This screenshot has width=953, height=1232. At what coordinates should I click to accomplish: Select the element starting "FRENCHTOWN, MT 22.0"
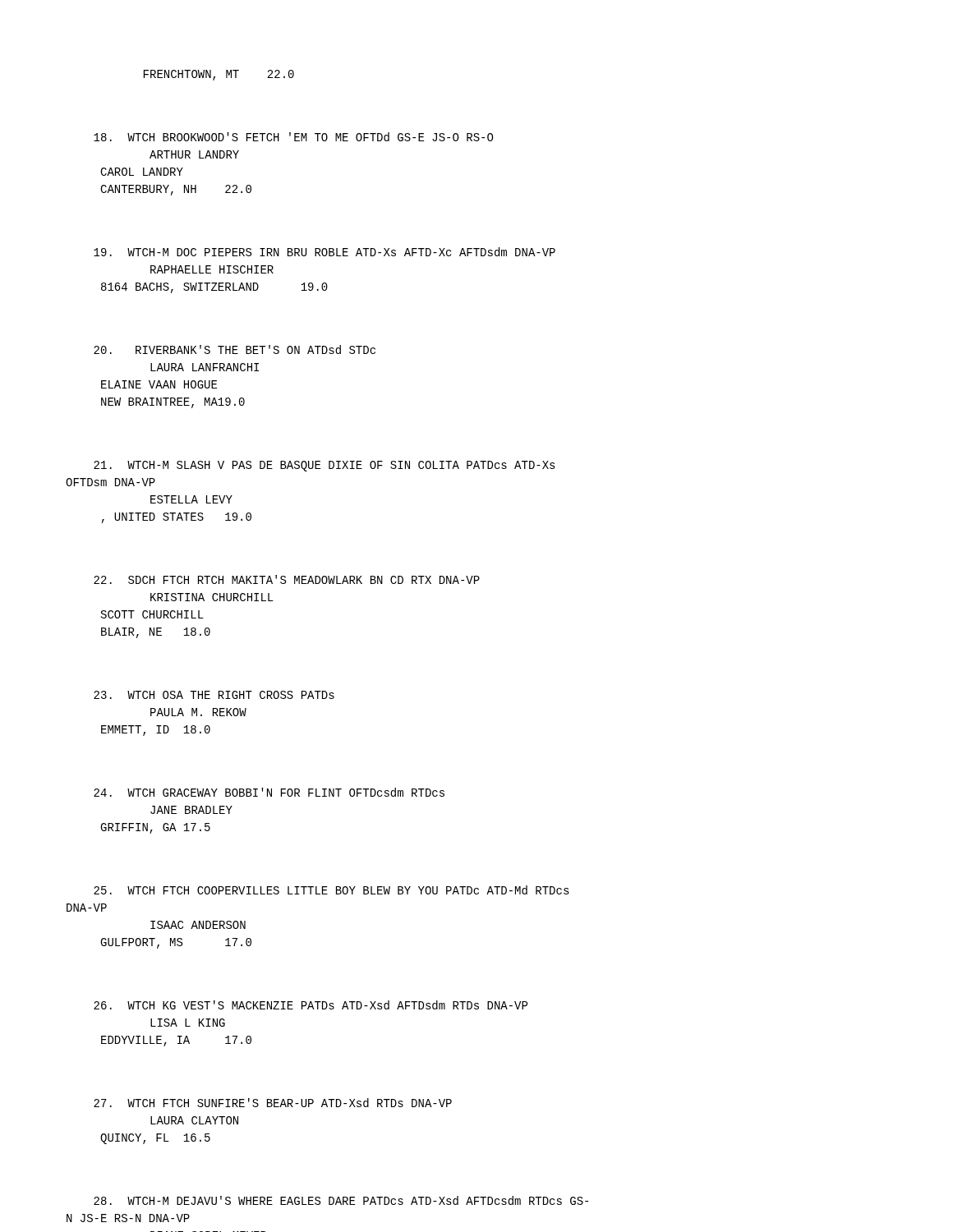point(205,83)
